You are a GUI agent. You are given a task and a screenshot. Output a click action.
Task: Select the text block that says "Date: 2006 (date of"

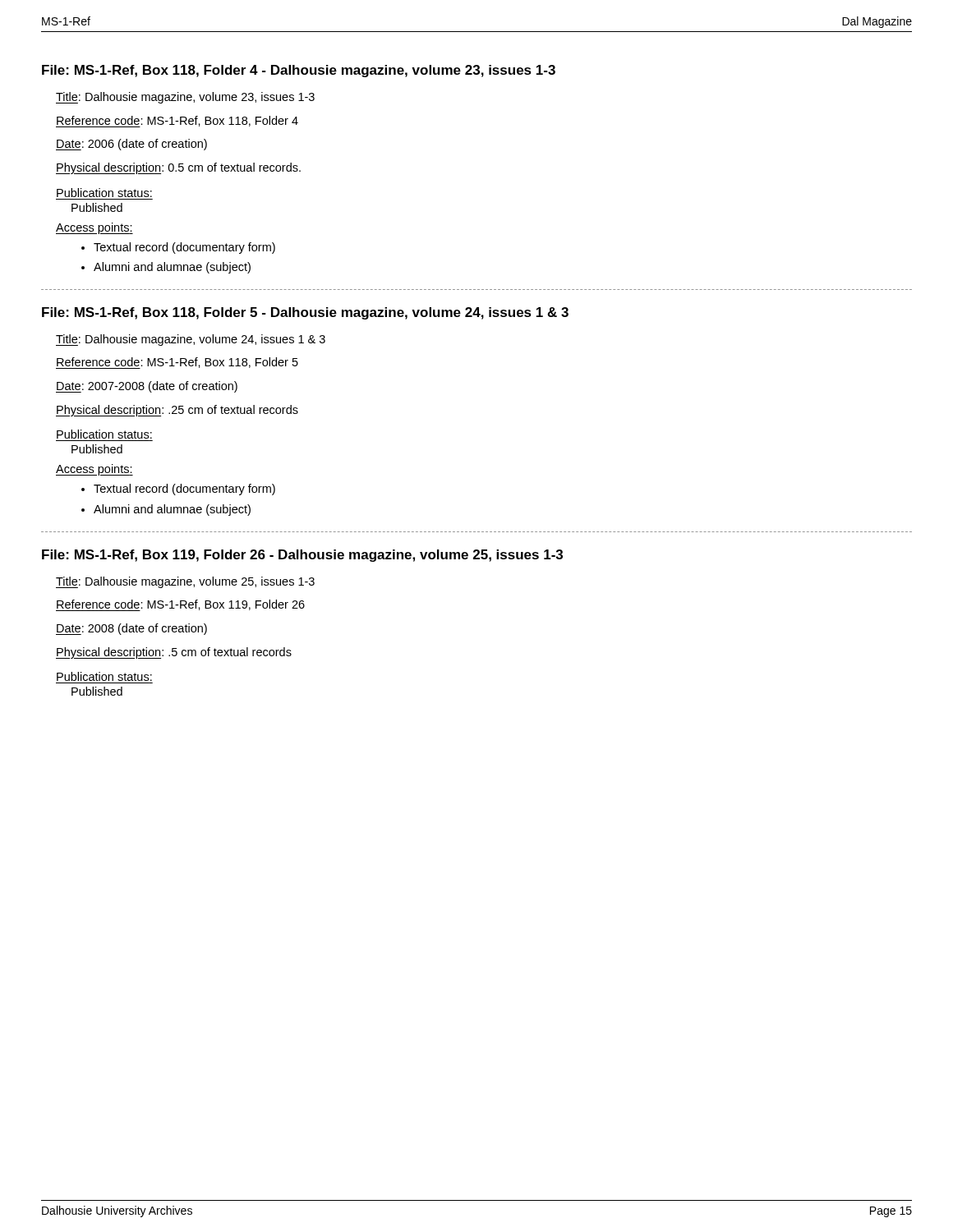tap(132, 144)
